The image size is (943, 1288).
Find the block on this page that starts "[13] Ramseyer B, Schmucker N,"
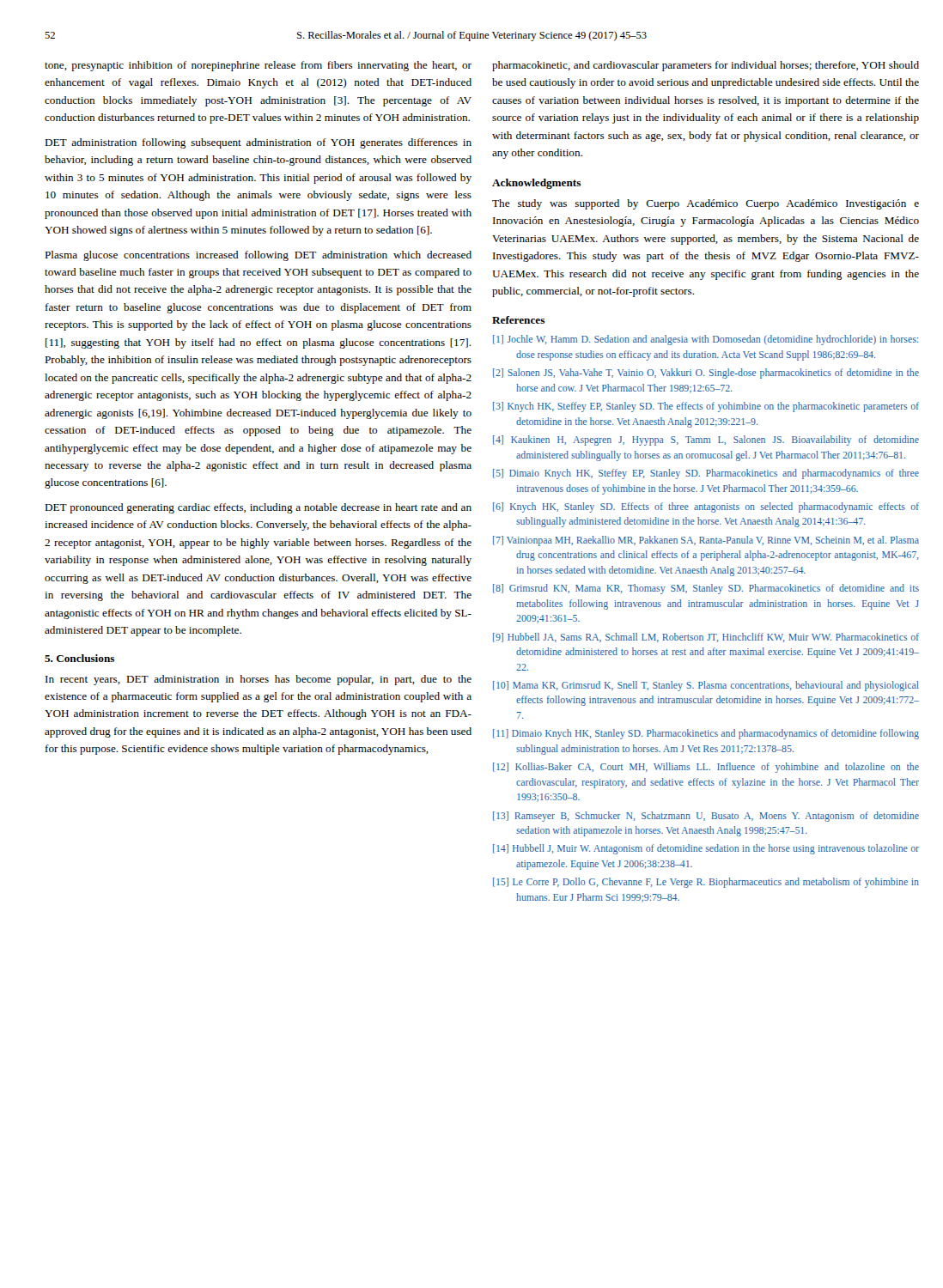coord(706,823)
